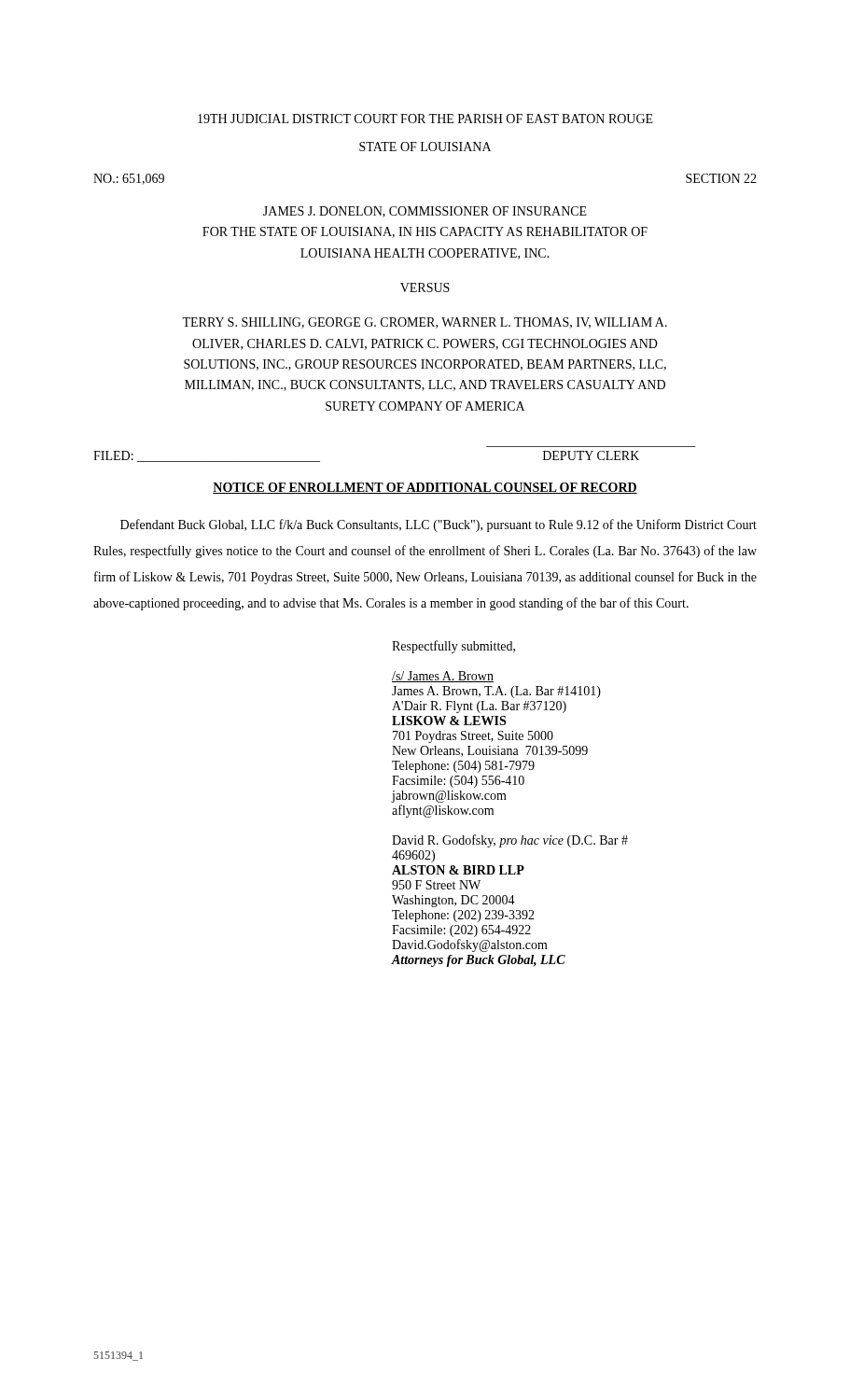Click on the text that says "NO.: 651,069 SECTION 22"
Screen dimensions: 1400x850
(125, 178)
